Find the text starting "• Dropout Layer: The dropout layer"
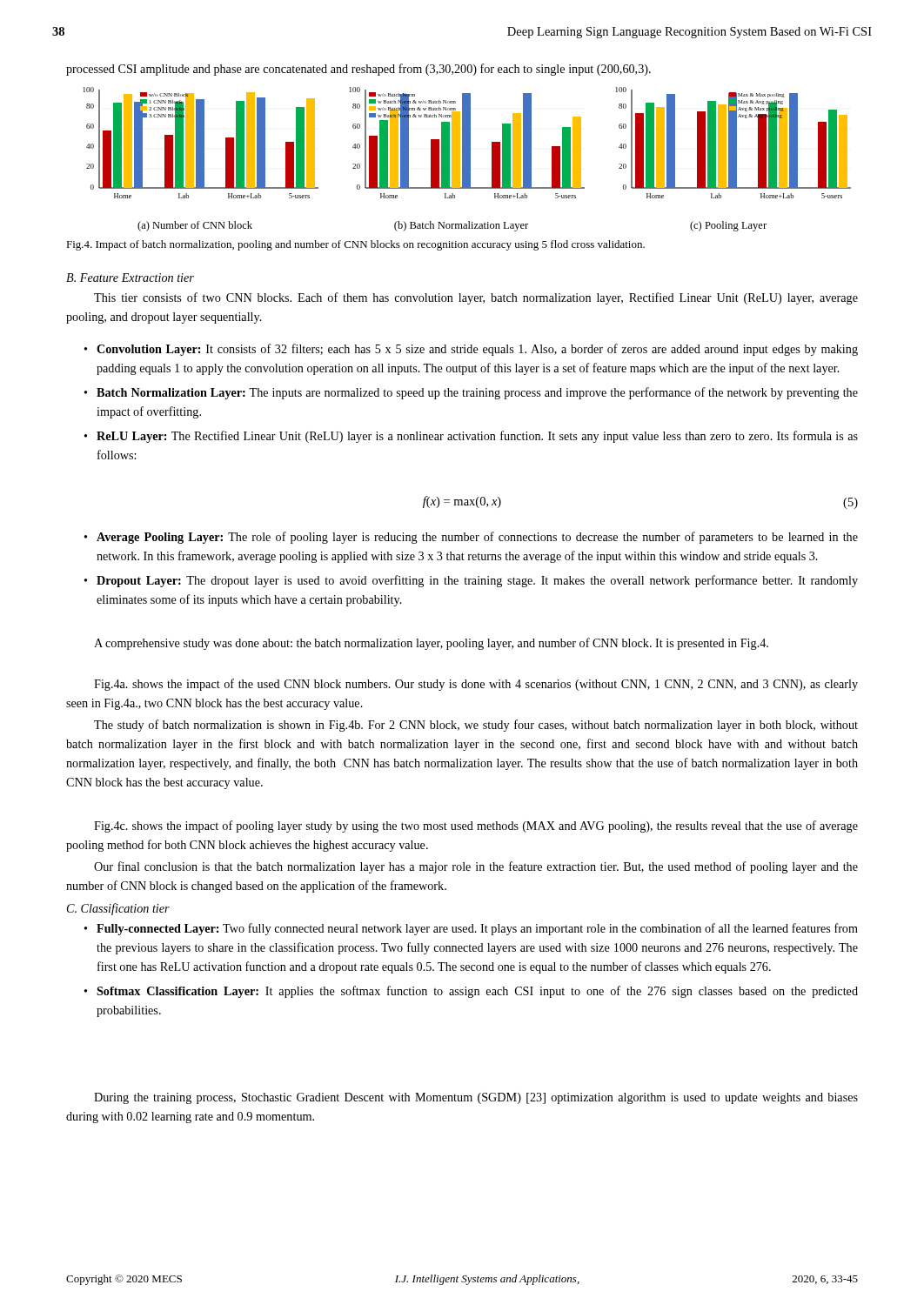 click(x=471, y=590)
